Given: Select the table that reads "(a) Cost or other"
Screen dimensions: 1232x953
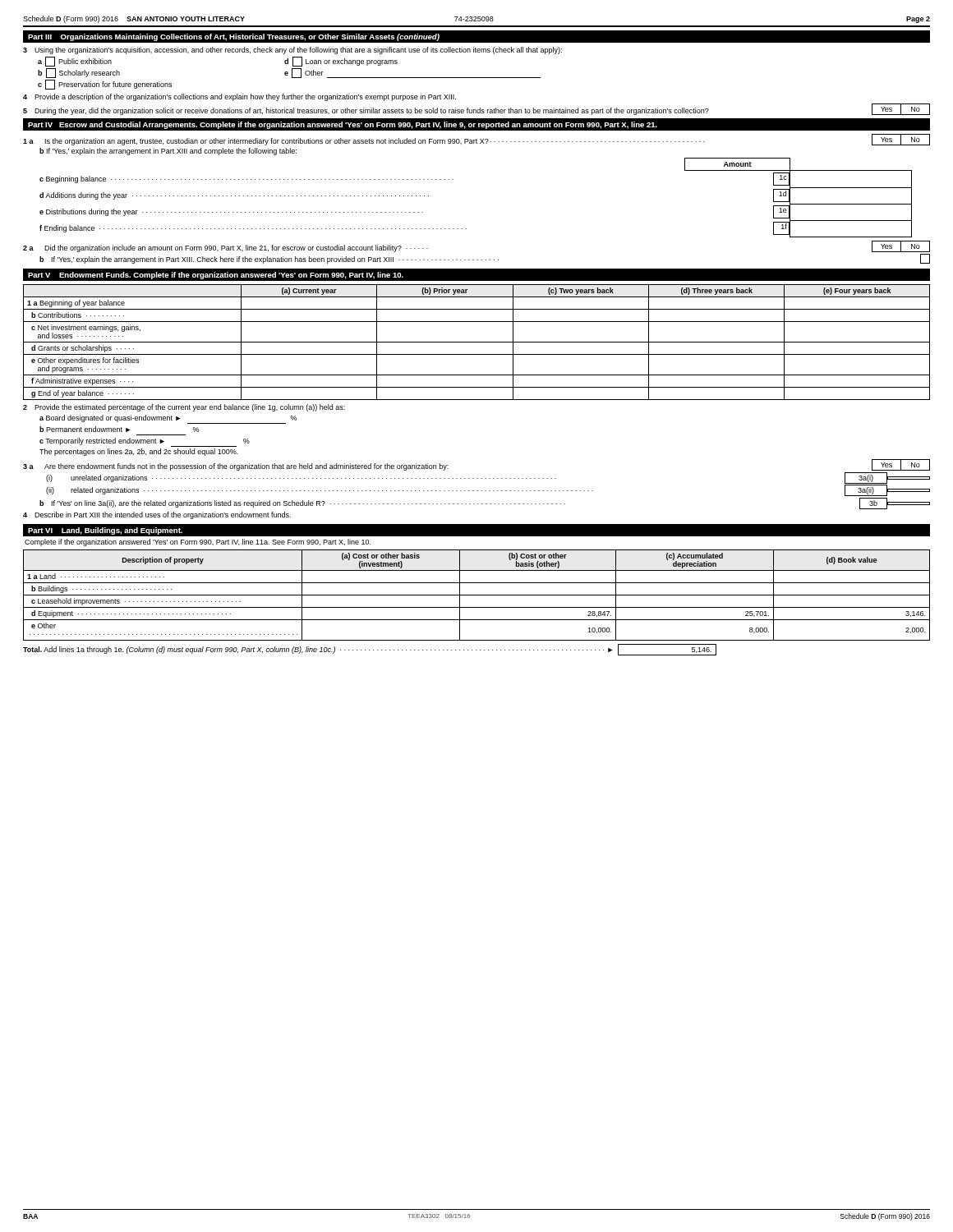Looking at the screenshot, I should (476, 595).
